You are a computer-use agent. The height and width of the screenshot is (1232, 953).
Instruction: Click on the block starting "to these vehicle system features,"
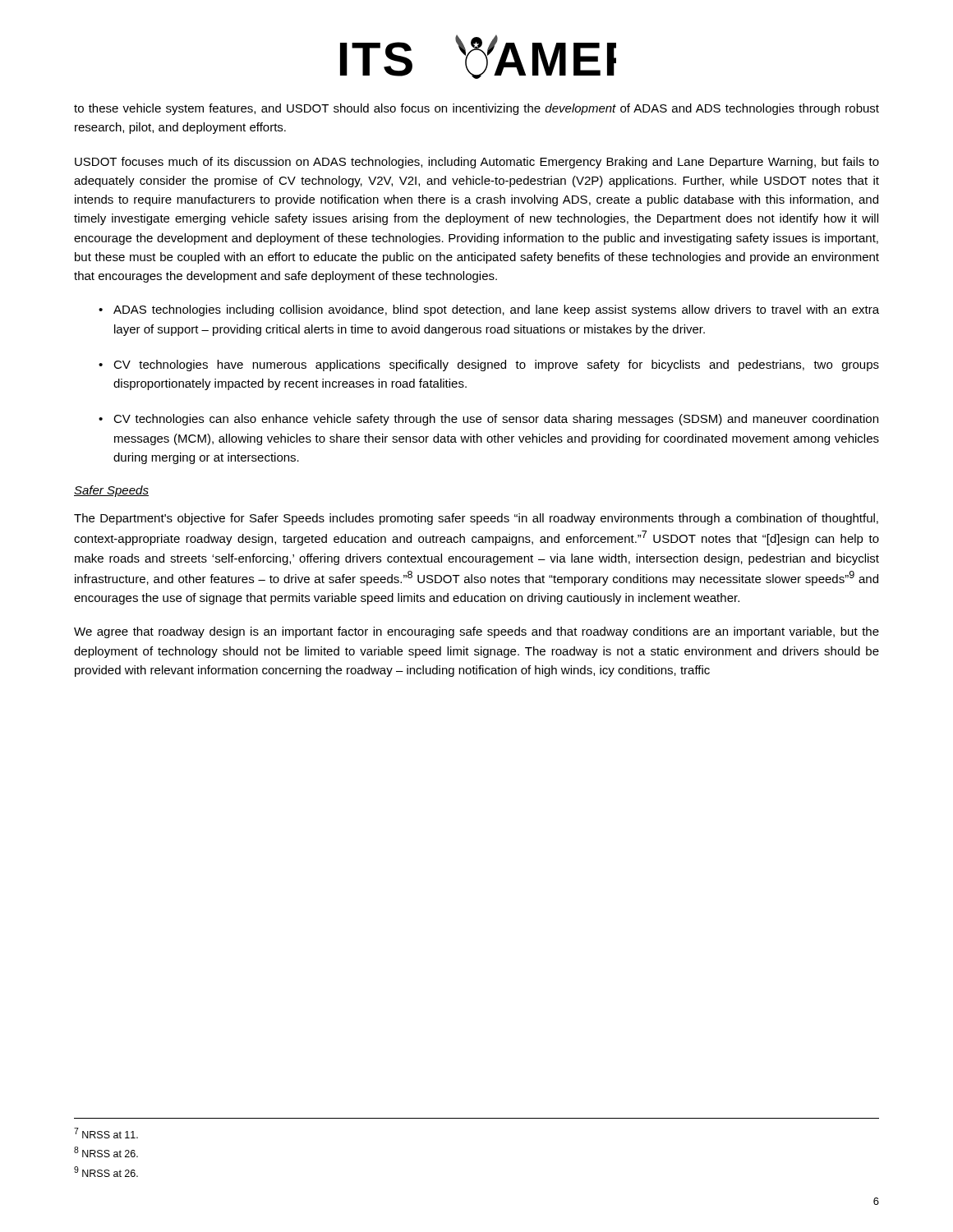pos(476,118)
